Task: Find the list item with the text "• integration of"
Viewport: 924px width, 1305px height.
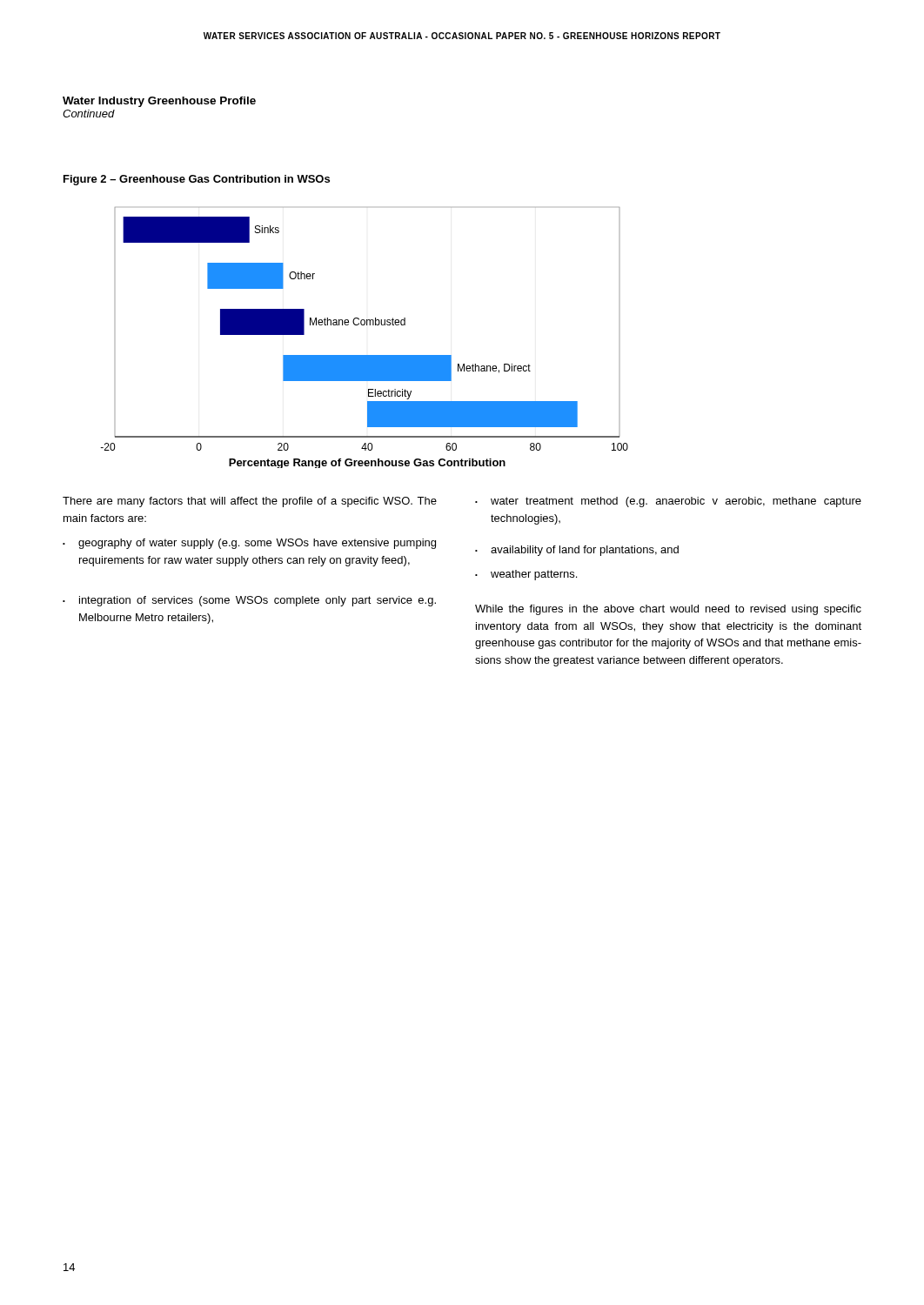Action: click(250, 609)
